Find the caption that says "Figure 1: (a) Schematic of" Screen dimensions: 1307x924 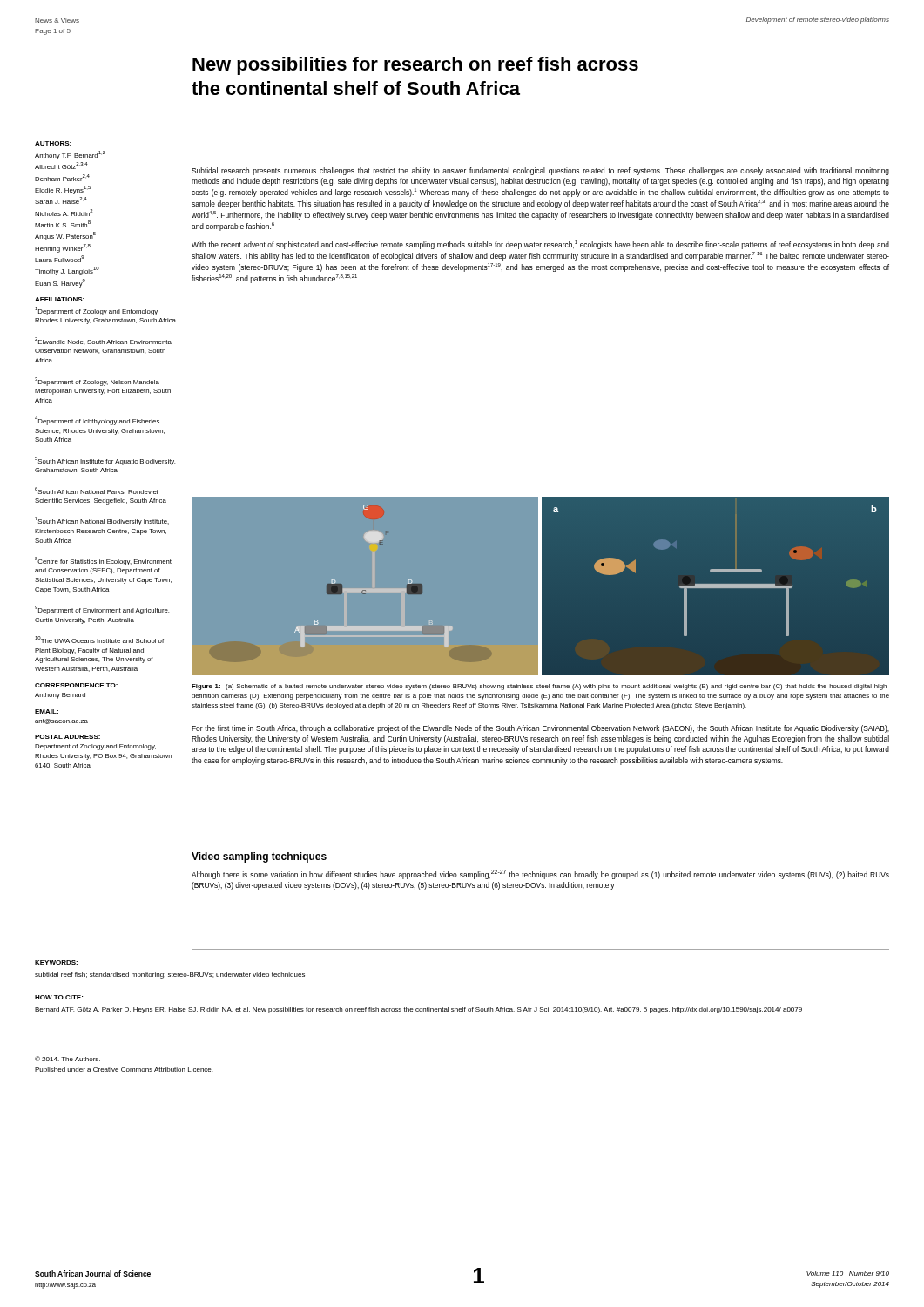point(540,696)
